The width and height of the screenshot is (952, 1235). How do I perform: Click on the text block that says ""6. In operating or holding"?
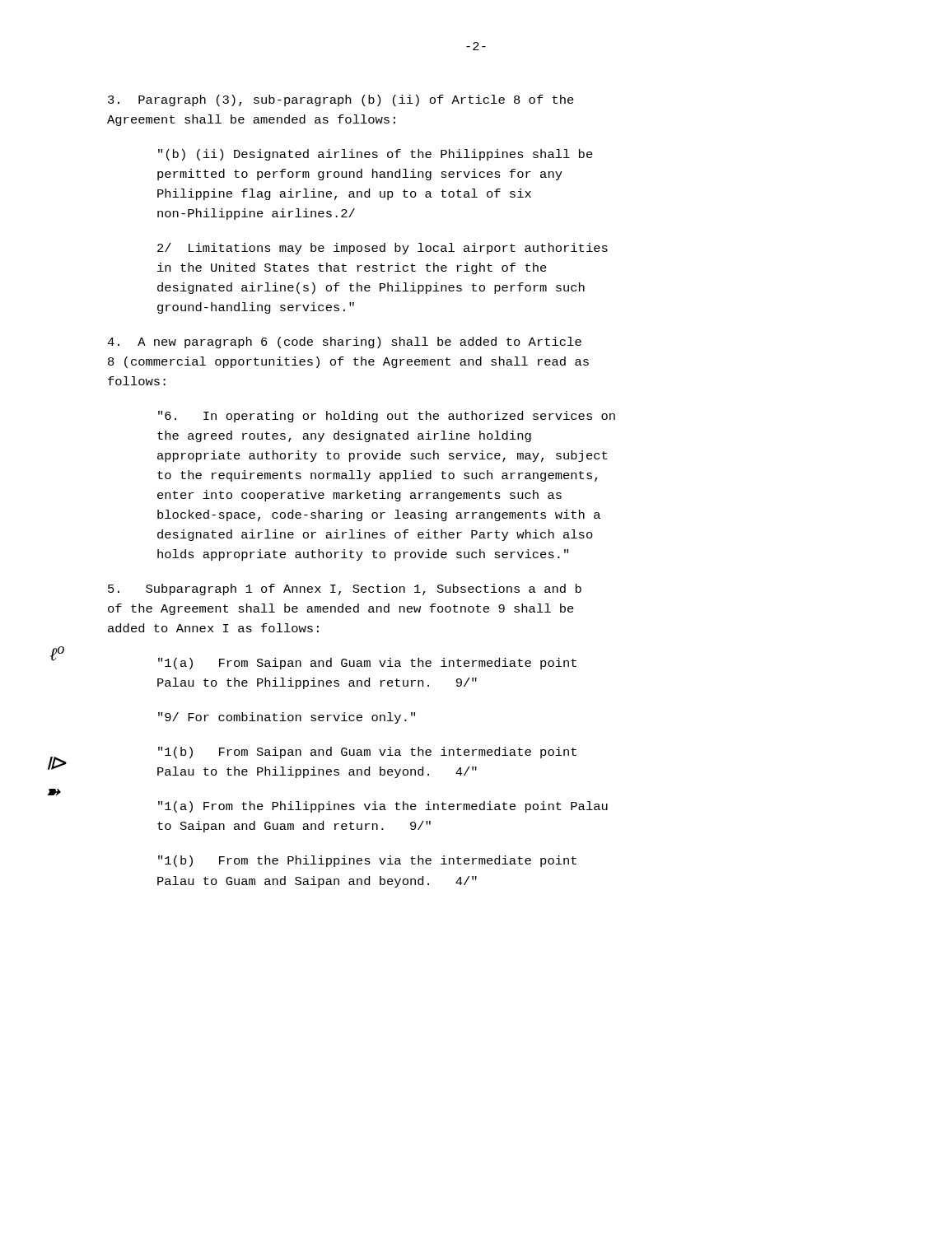click(x=386, y=486)
